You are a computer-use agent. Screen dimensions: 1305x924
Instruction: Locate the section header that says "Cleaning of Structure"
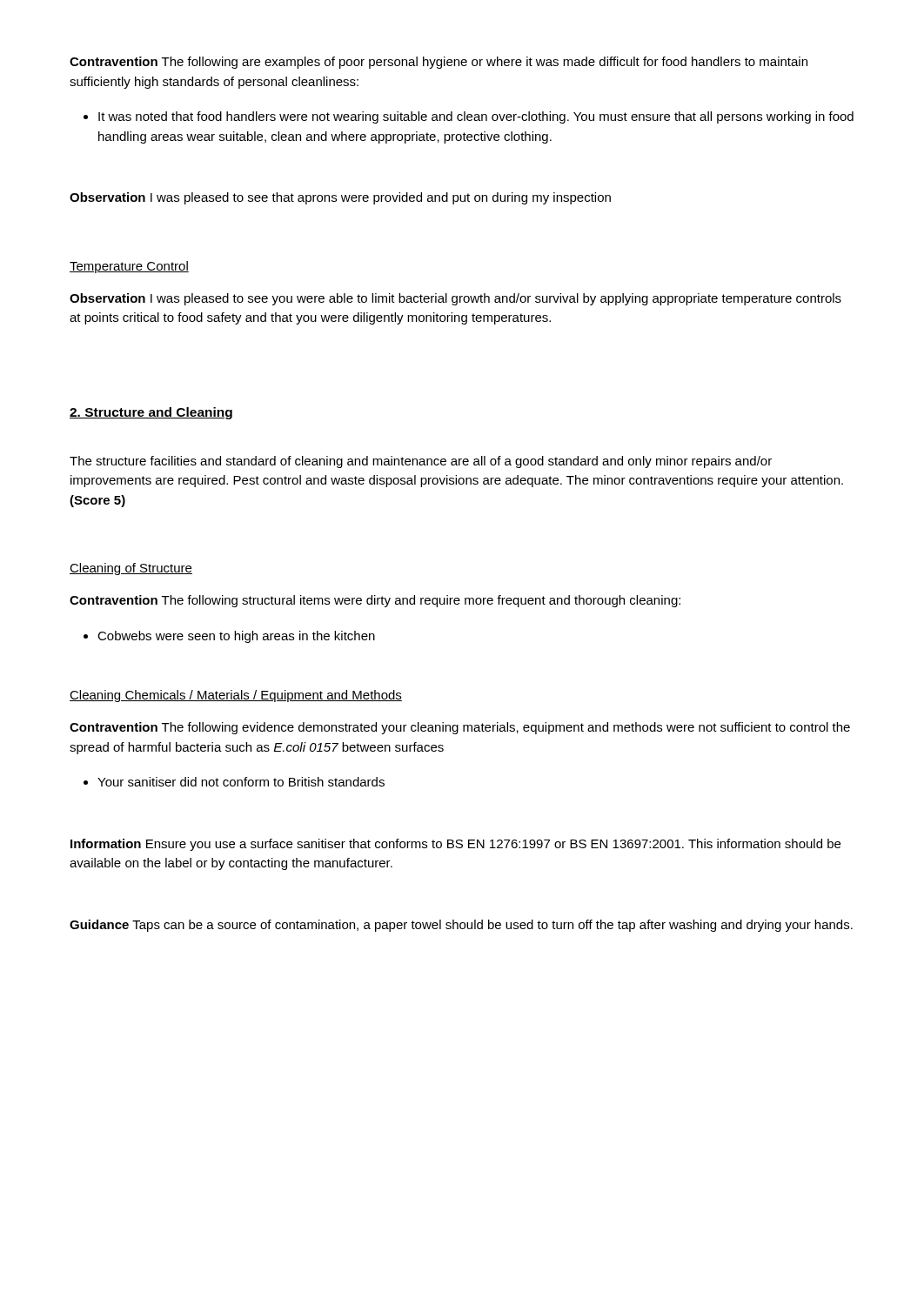[x=131, y=568]
